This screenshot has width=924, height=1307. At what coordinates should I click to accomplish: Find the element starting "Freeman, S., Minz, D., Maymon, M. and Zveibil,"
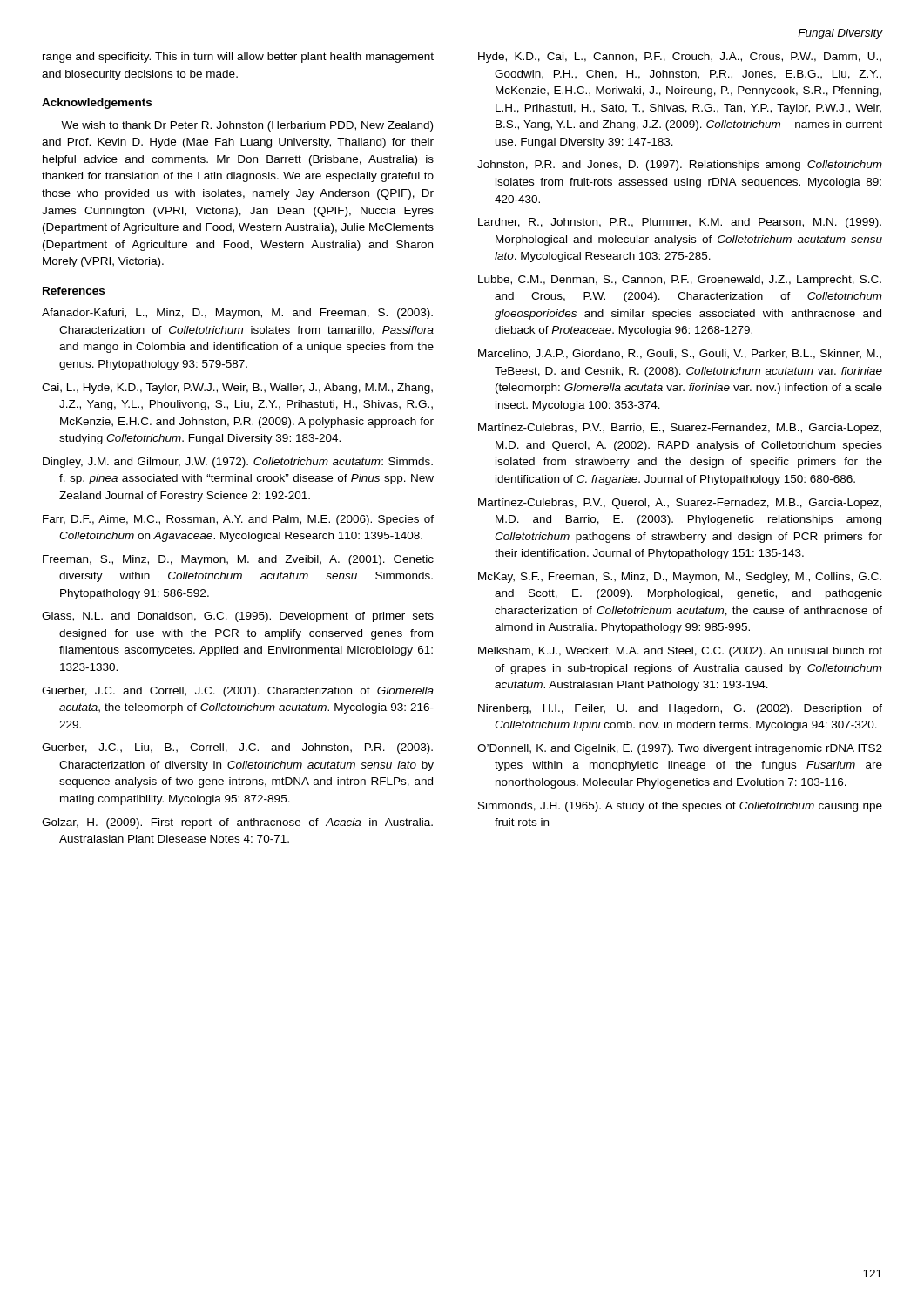point(238,576)
